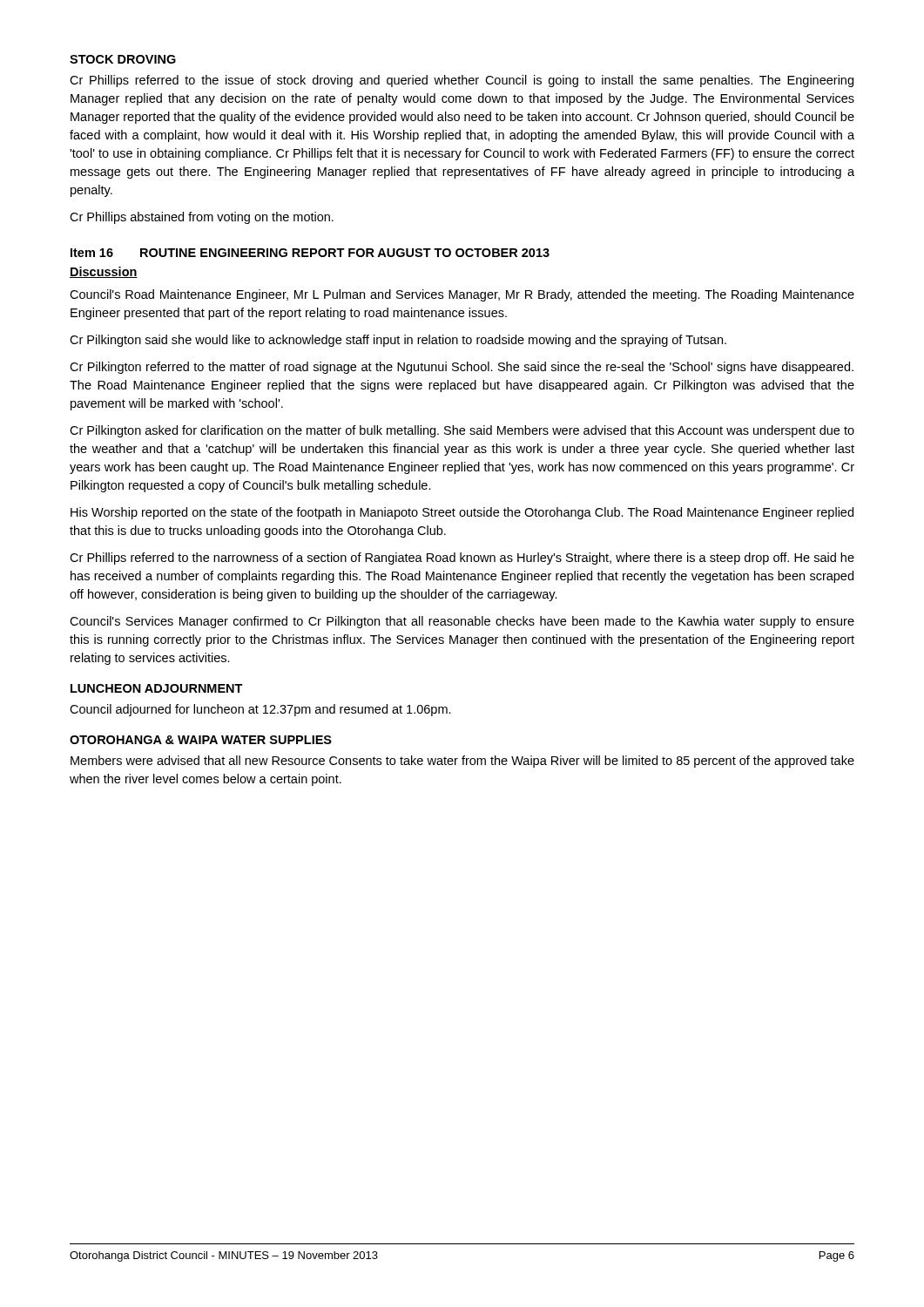
Task: Point to the block beginning "Members were advised"
Action: point(462,770)
